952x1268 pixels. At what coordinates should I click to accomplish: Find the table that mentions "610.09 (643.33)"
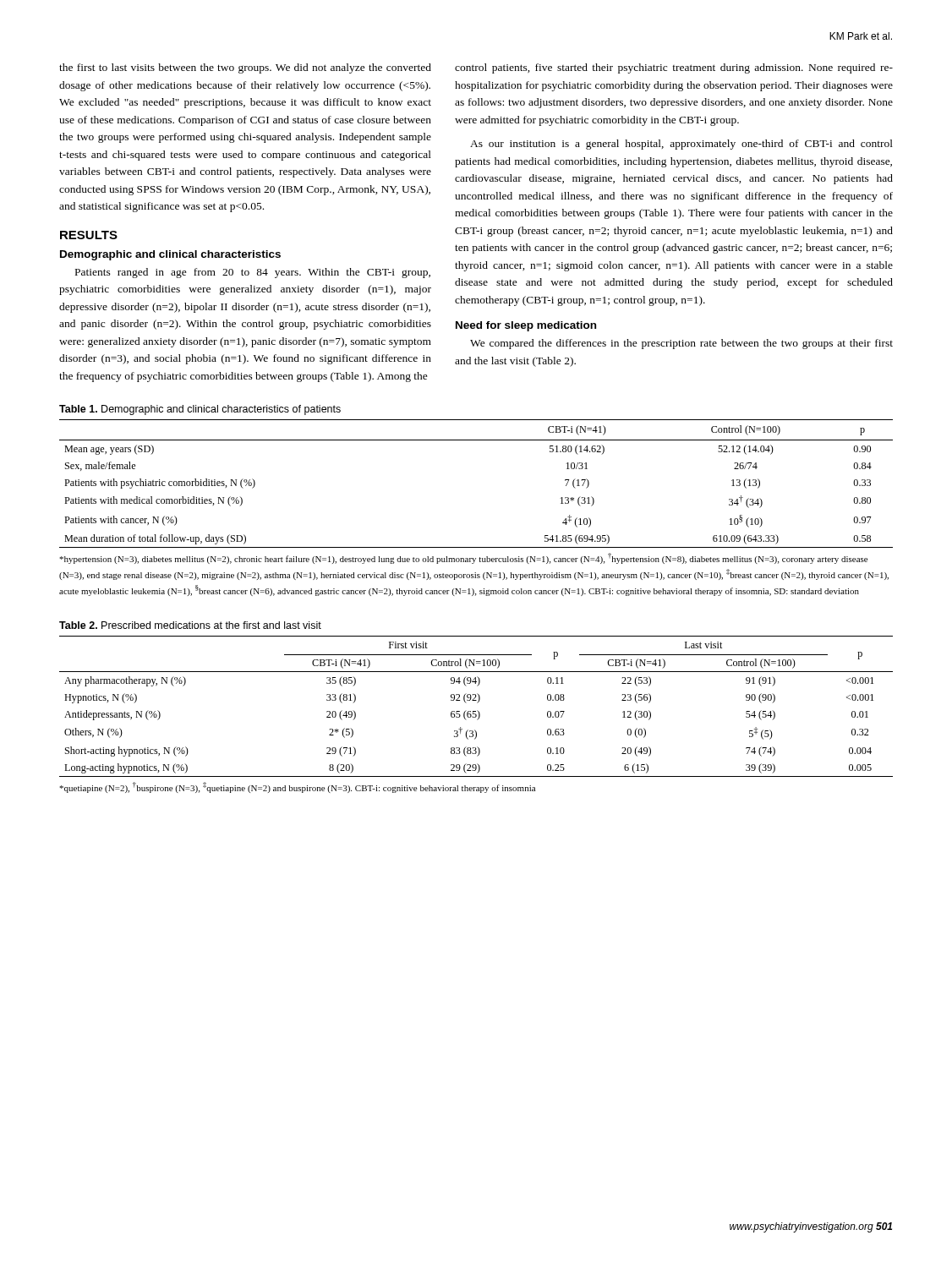(x=476, y=484)
